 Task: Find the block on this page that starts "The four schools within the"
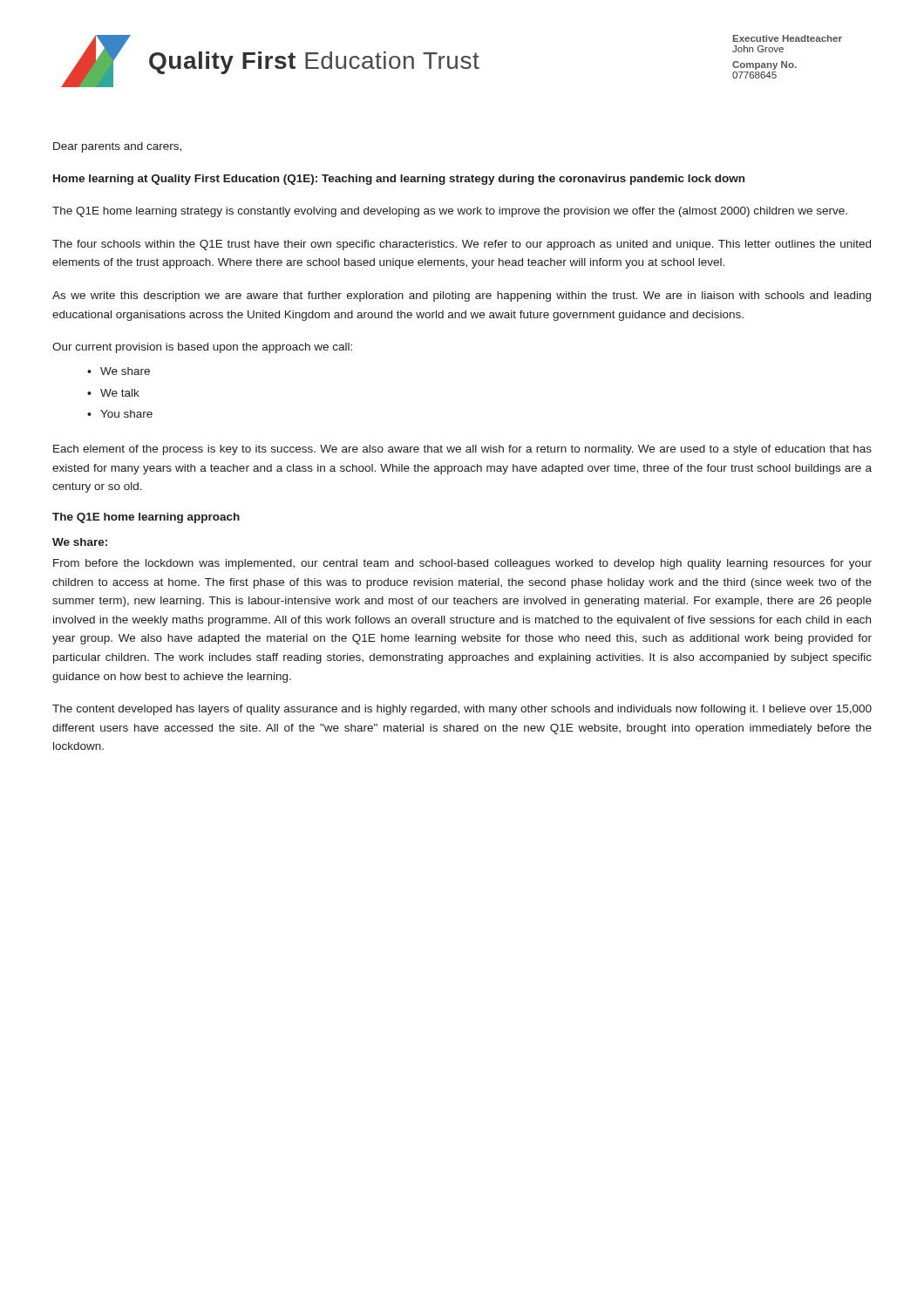(462, 253)
